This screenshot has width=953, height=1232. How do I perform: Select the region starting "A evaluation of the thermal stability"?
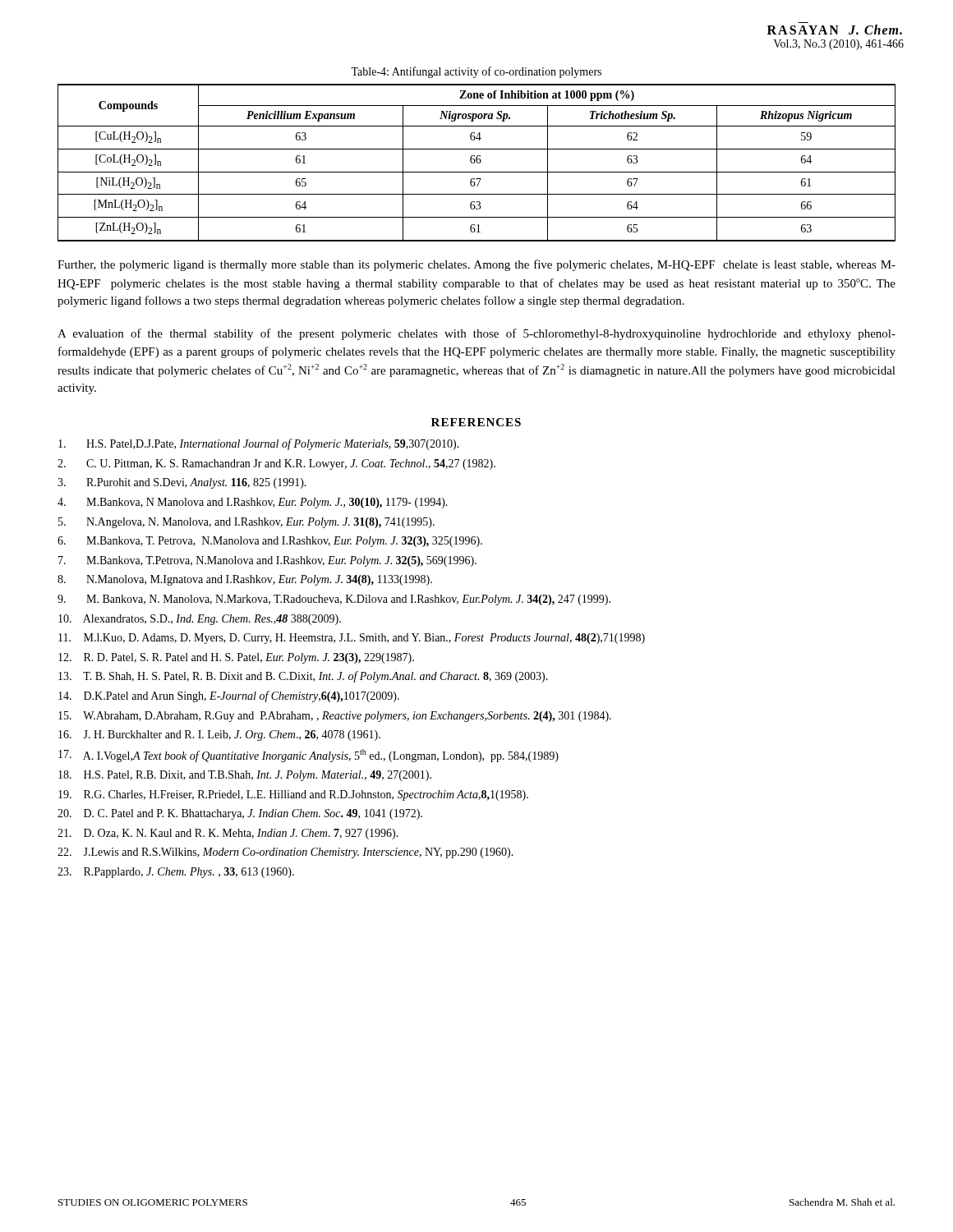(x=476, y=361)
